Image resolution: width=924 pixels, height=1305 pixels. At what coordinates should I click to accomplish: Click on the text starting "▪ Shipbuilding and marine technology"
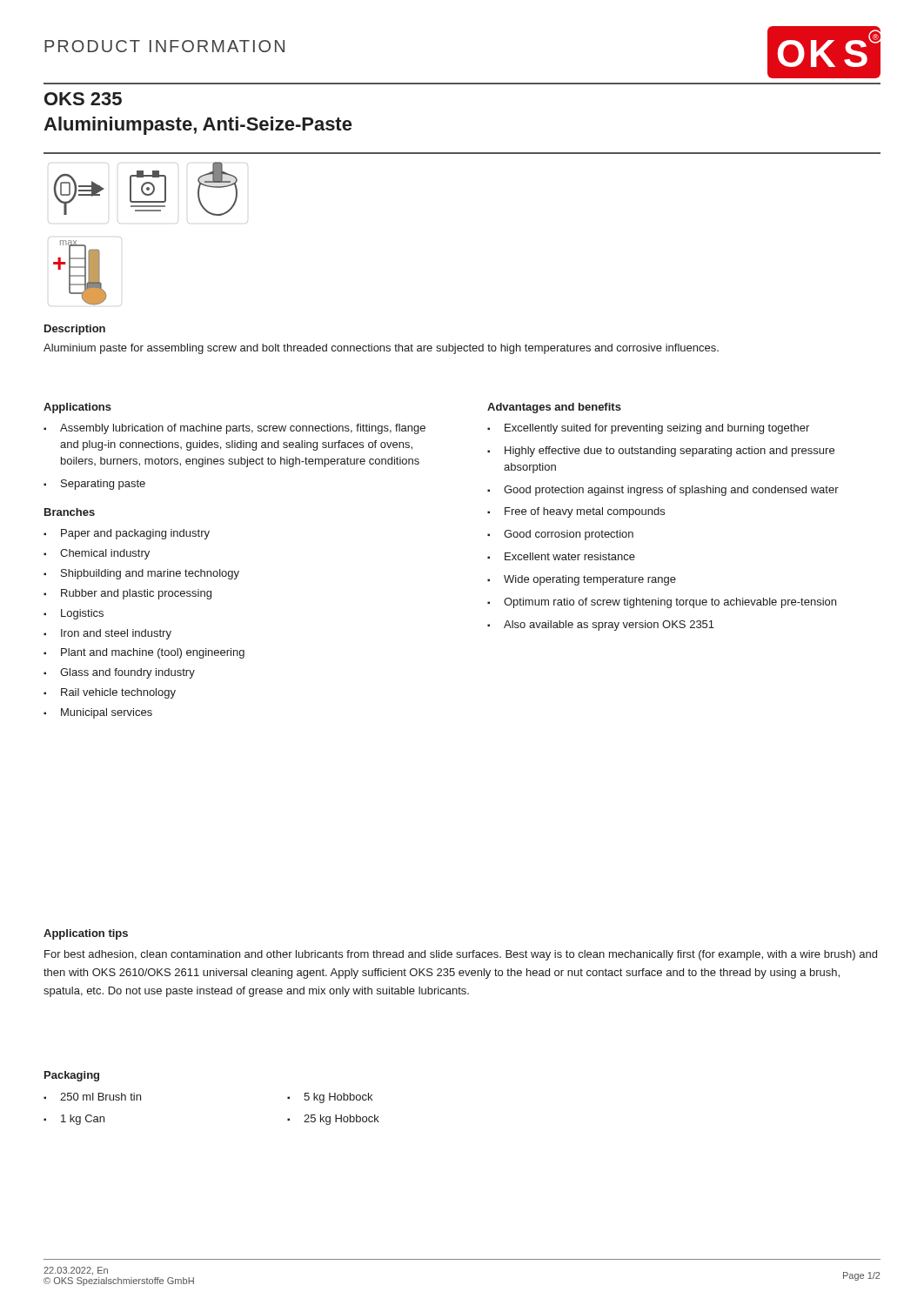click(141, 574)
